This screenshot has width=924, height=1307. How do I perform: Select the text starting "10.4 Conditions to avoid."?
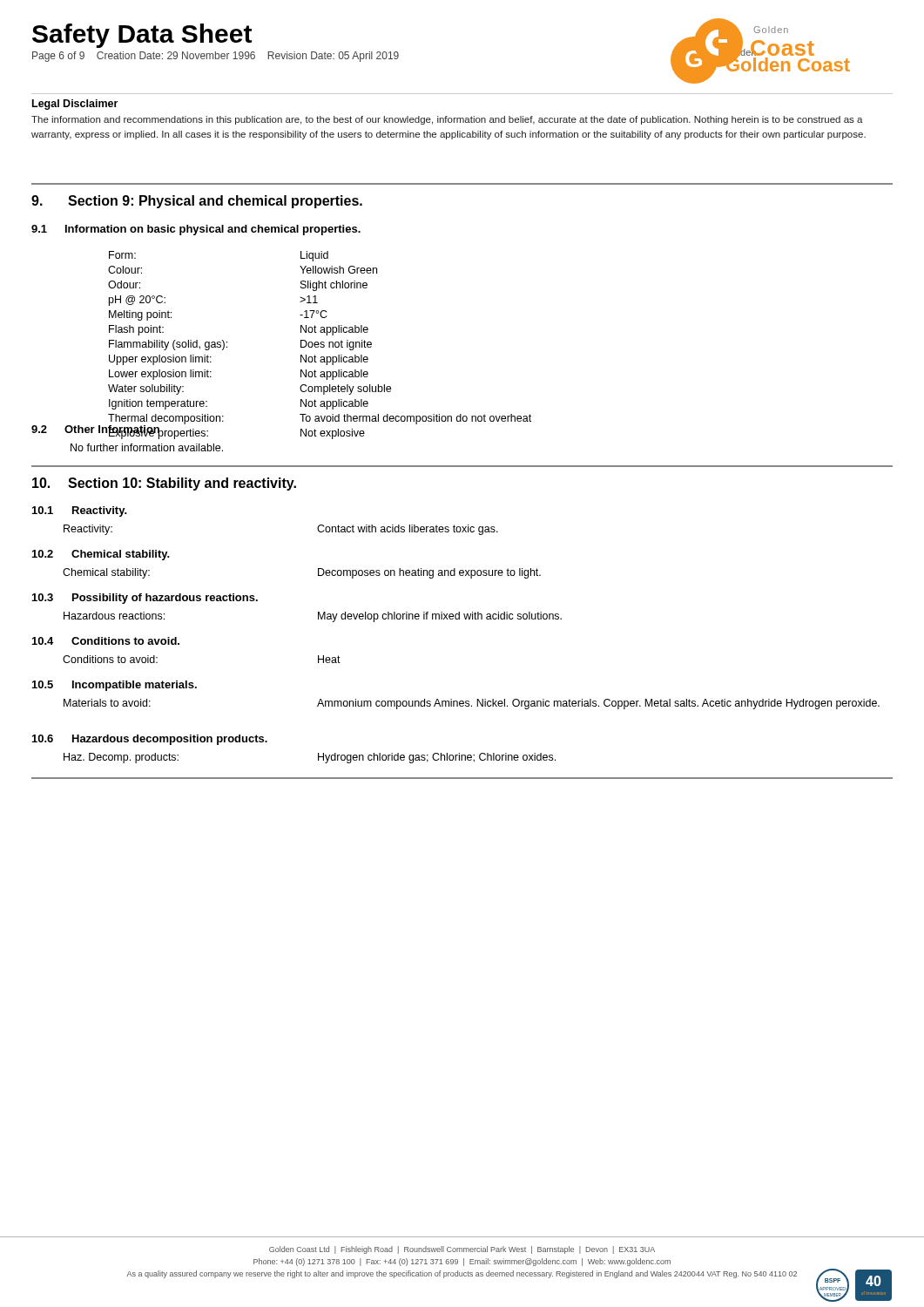(x=106, y=641)
